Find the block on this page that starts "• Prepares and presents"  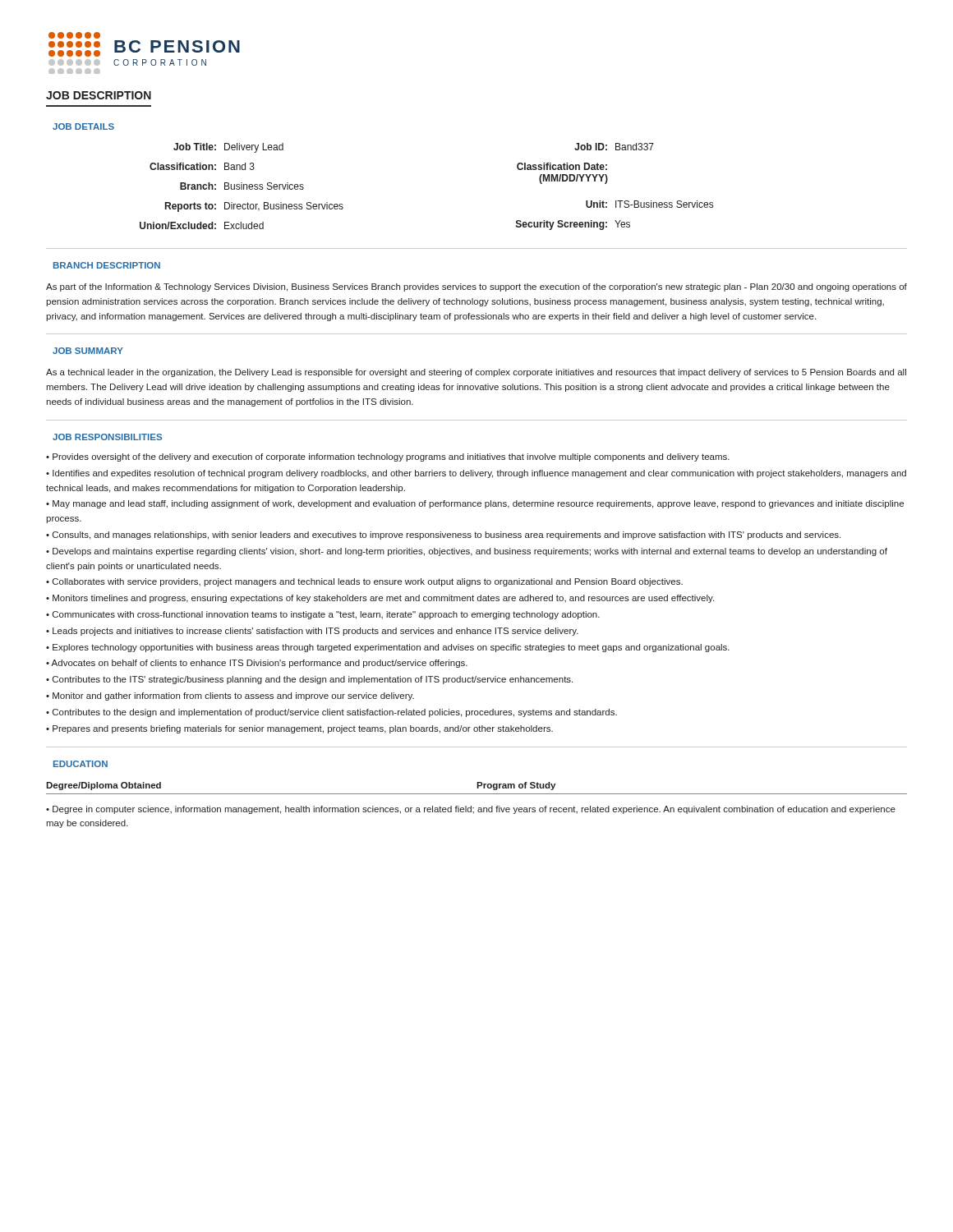coord(300,728)
